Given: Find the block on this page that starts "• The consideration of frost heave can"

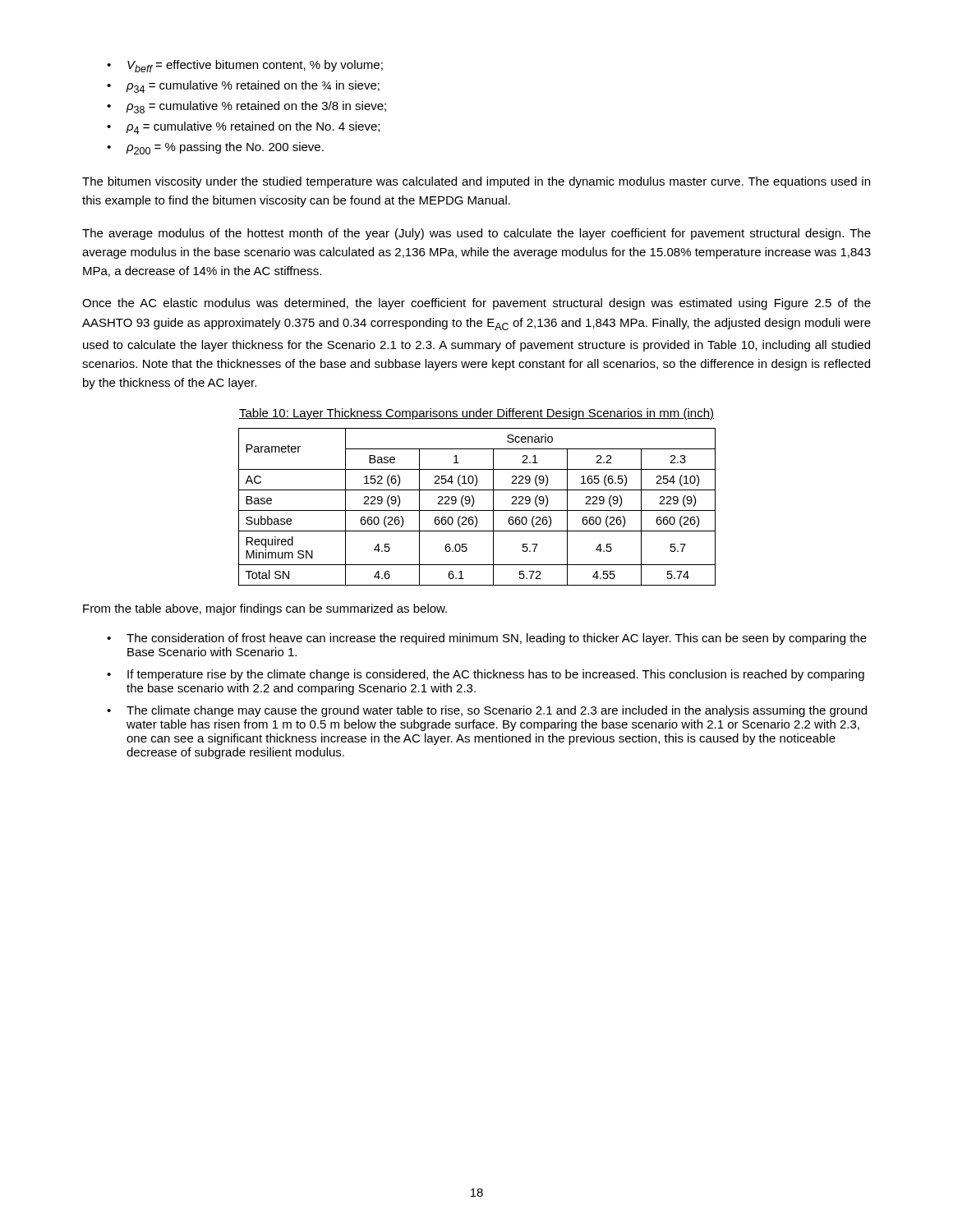Looking at the screenshot, I should (489, 645).
